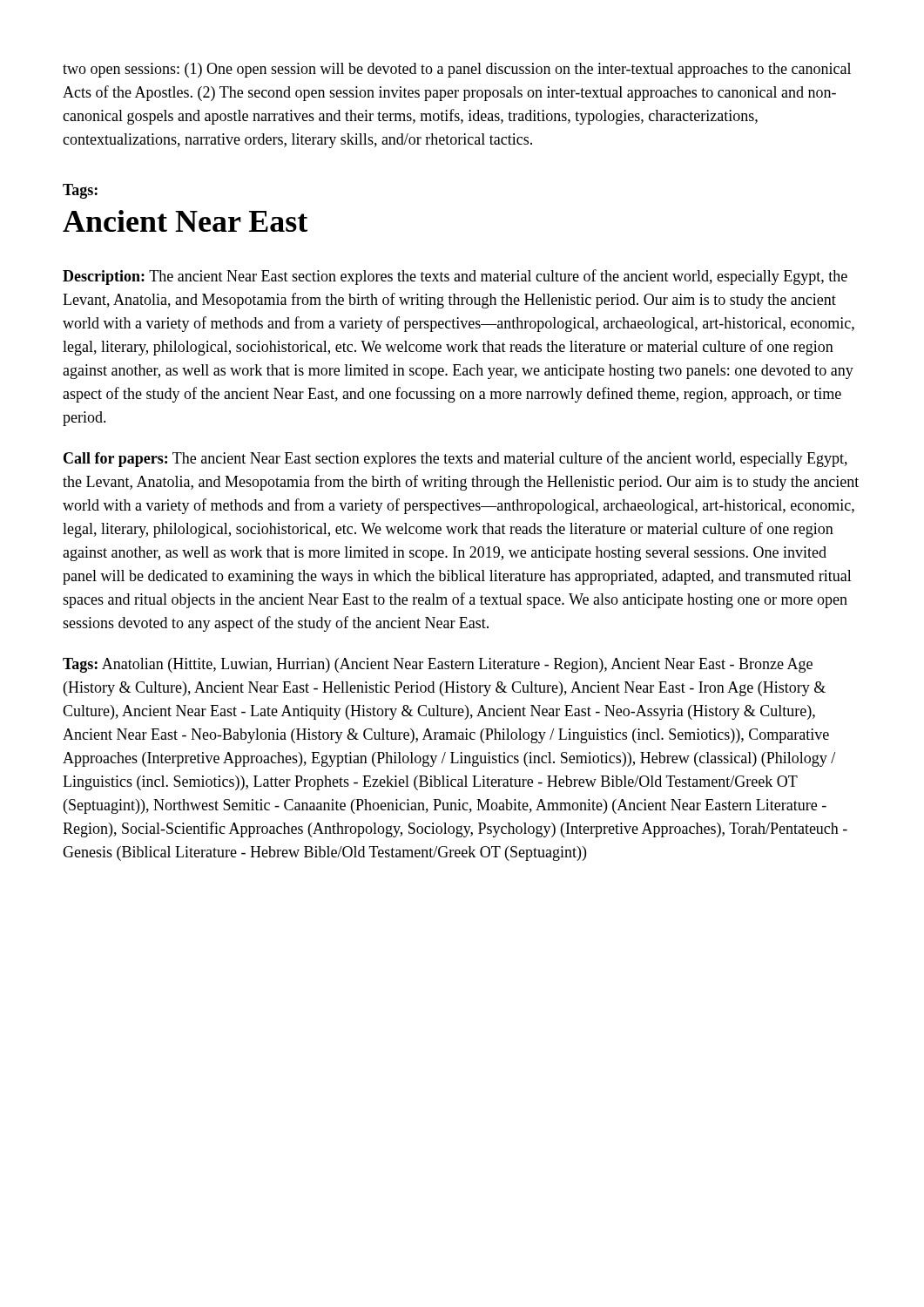
Task: Select the text block that says "Call for papers: The ancient Near"
Action: [x=462, y=541]
